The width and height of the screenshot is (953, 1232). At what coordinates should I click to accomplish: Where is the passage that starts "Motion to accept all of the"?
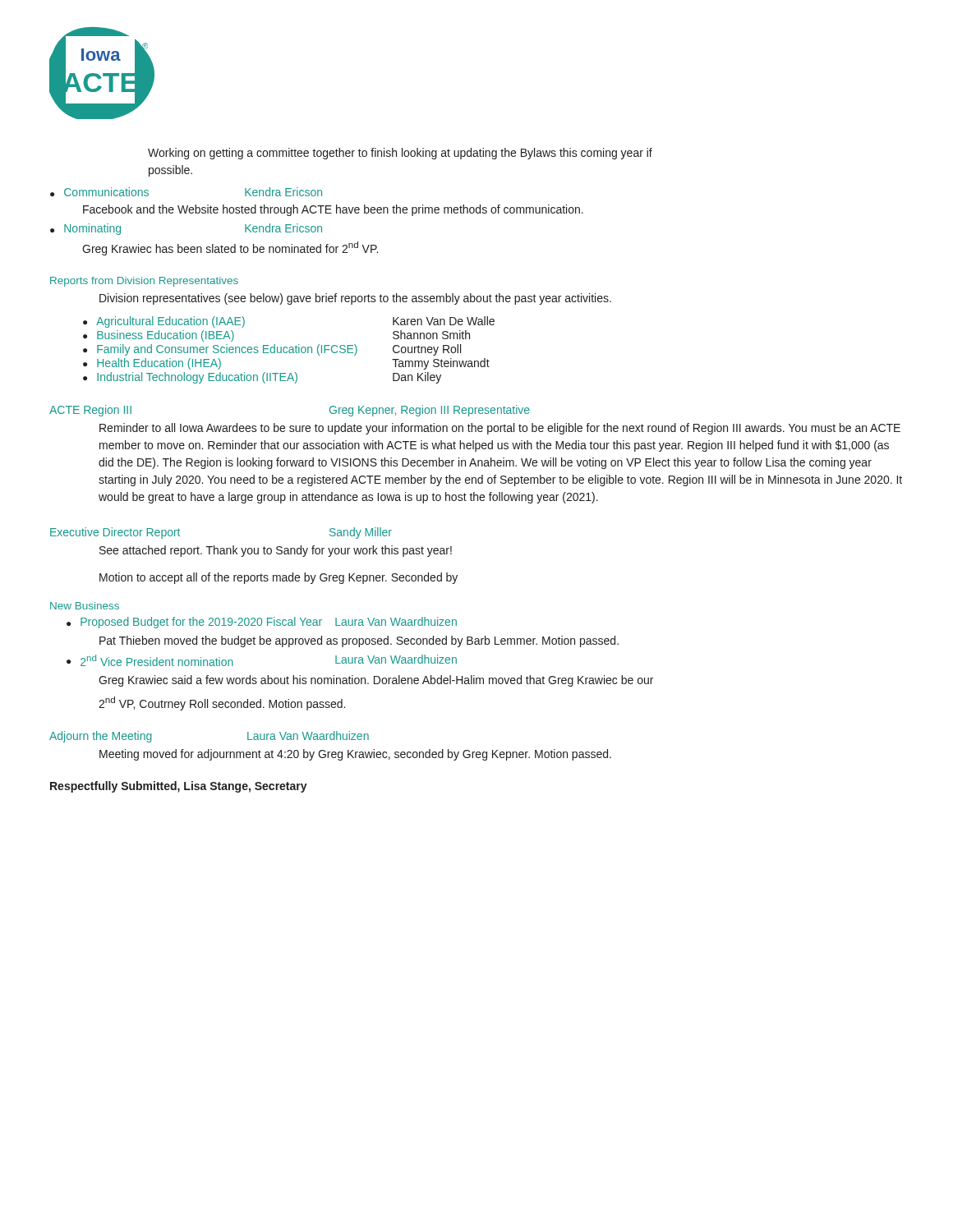[x=278, y=577]
